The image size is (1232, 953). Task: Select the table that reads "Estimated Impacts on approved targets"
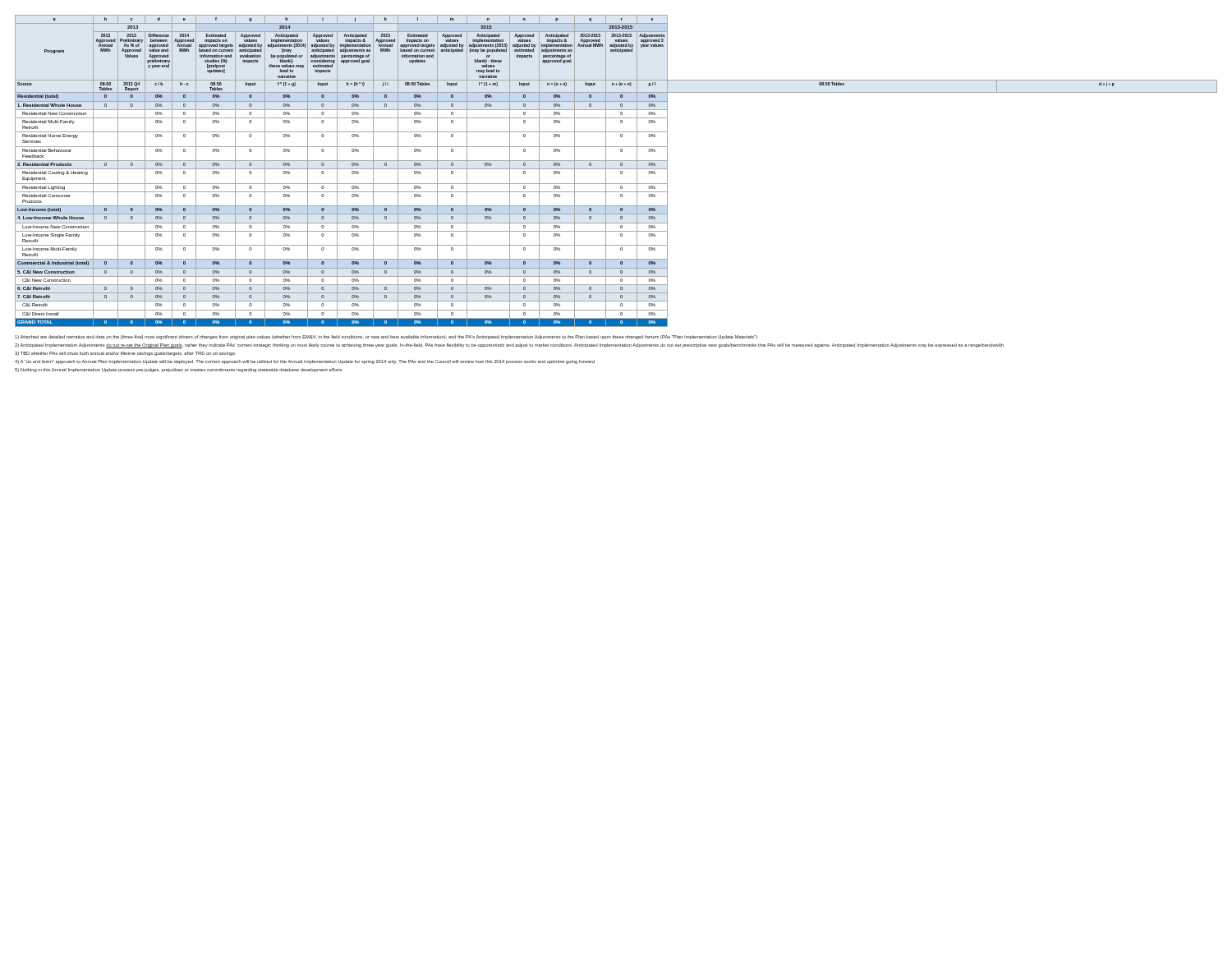tap(616, 171)
